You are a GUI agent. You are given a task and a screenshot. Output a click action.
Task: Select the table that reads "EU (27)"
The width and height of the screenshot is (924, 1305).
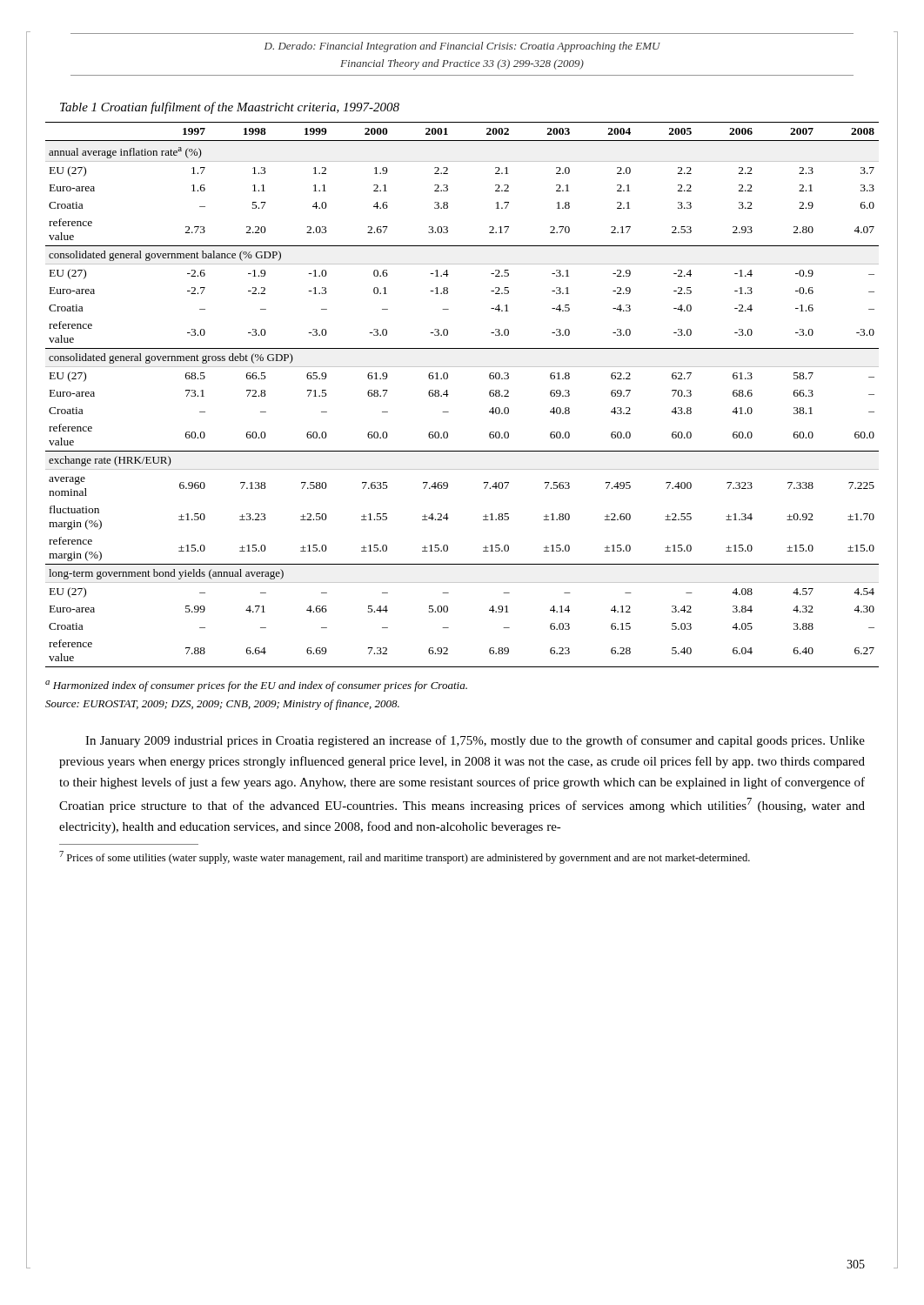462,395
